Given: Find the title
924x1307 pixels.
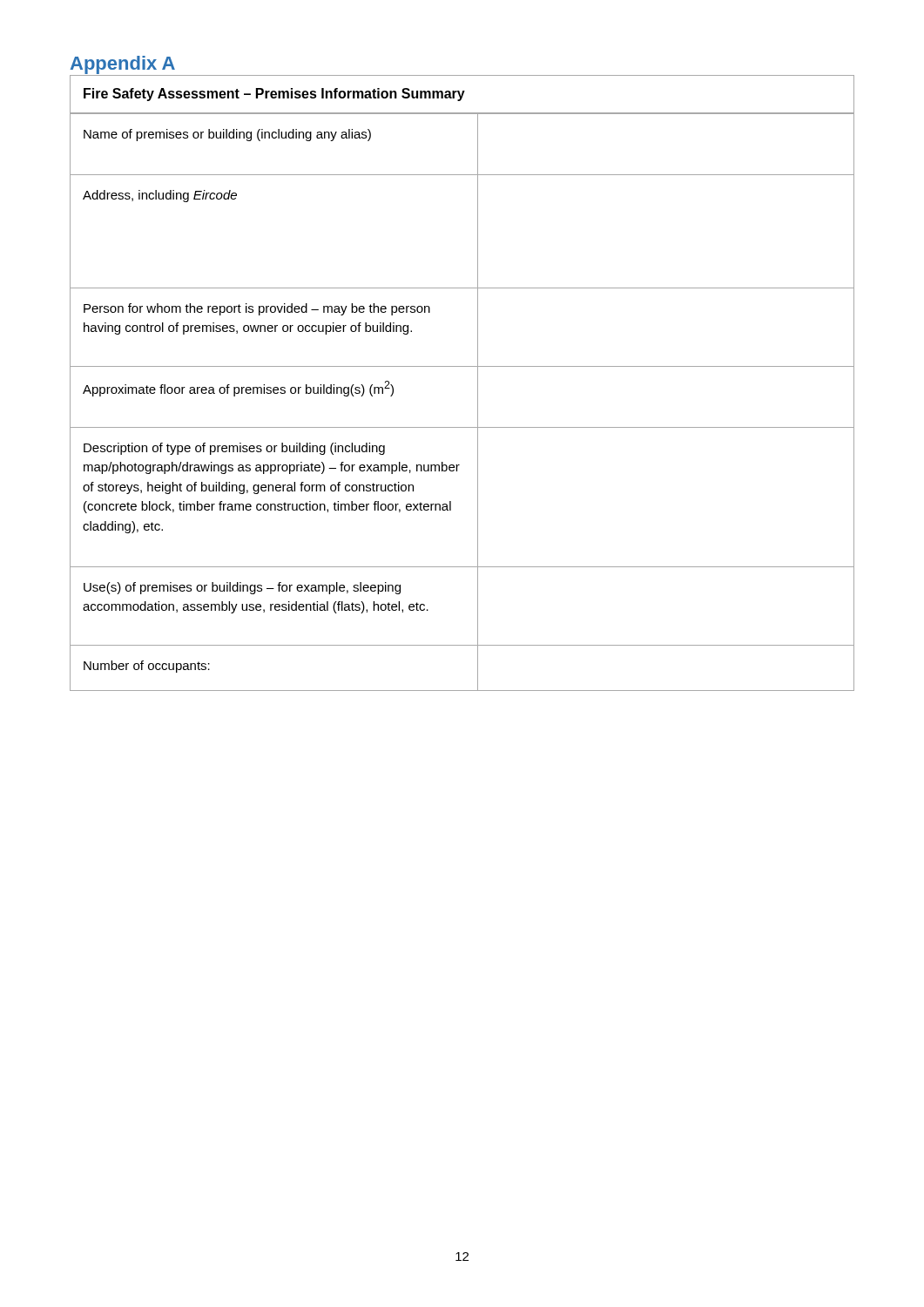Looking at the screenshot, I should pyautogui.click(x=123, y=63).
